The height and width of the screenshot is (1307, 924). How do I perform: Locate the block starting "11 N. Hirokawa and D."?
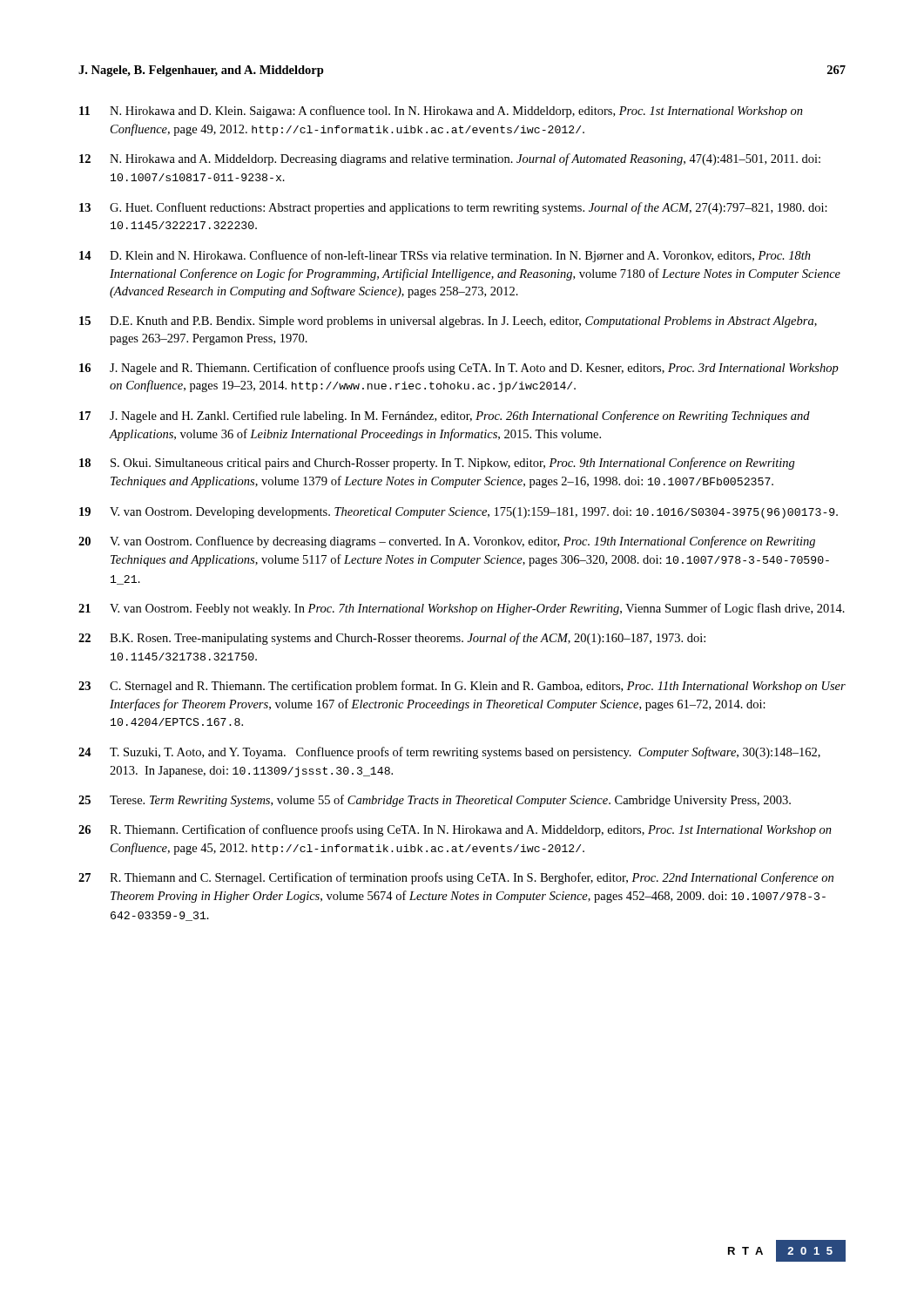(462, 120)
